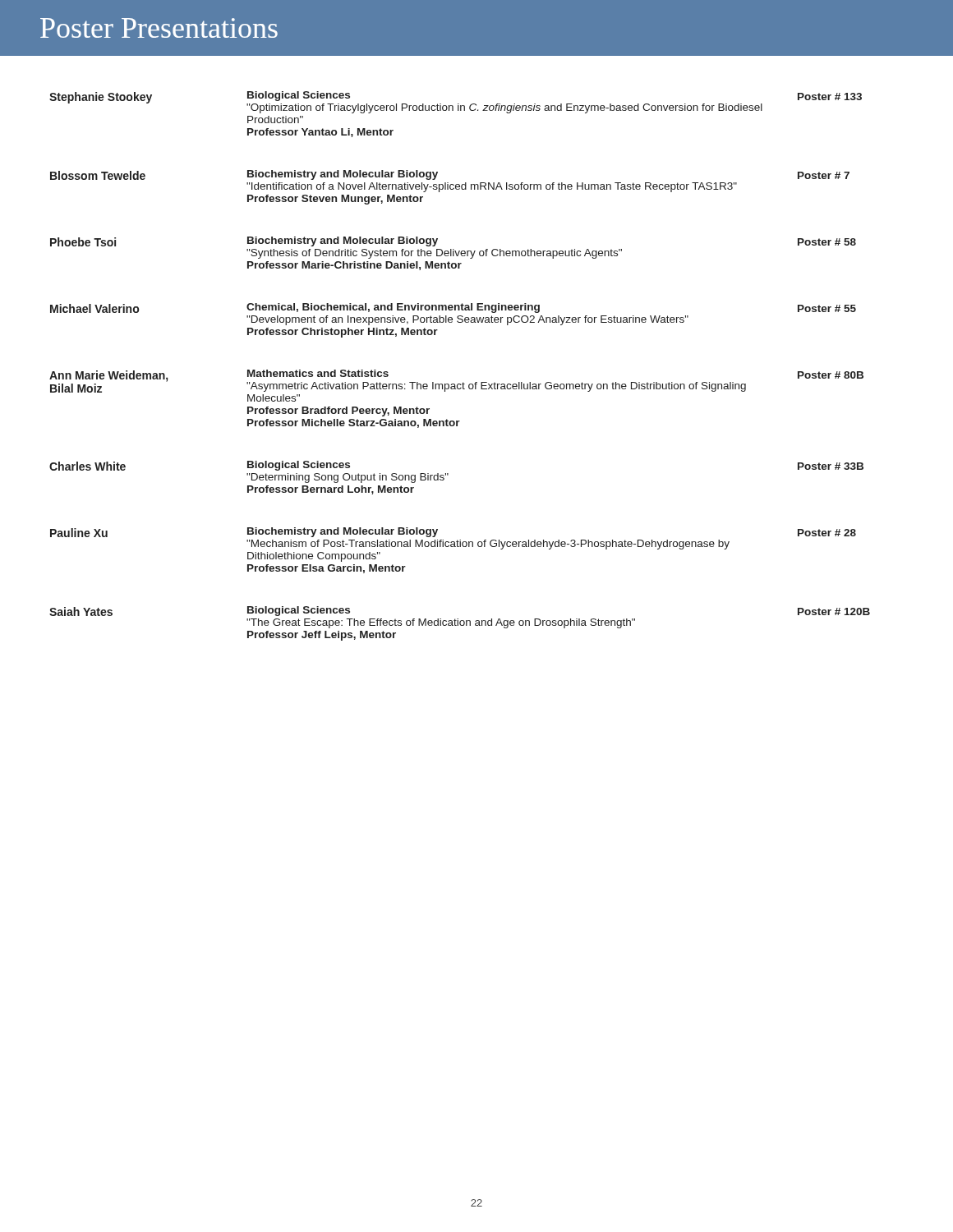Viewport: 953px width, 1232px height.
Task: Select the list item containing "Charles White Biological Sciences "Determining Song Output"
Action: tap(88, 465)
